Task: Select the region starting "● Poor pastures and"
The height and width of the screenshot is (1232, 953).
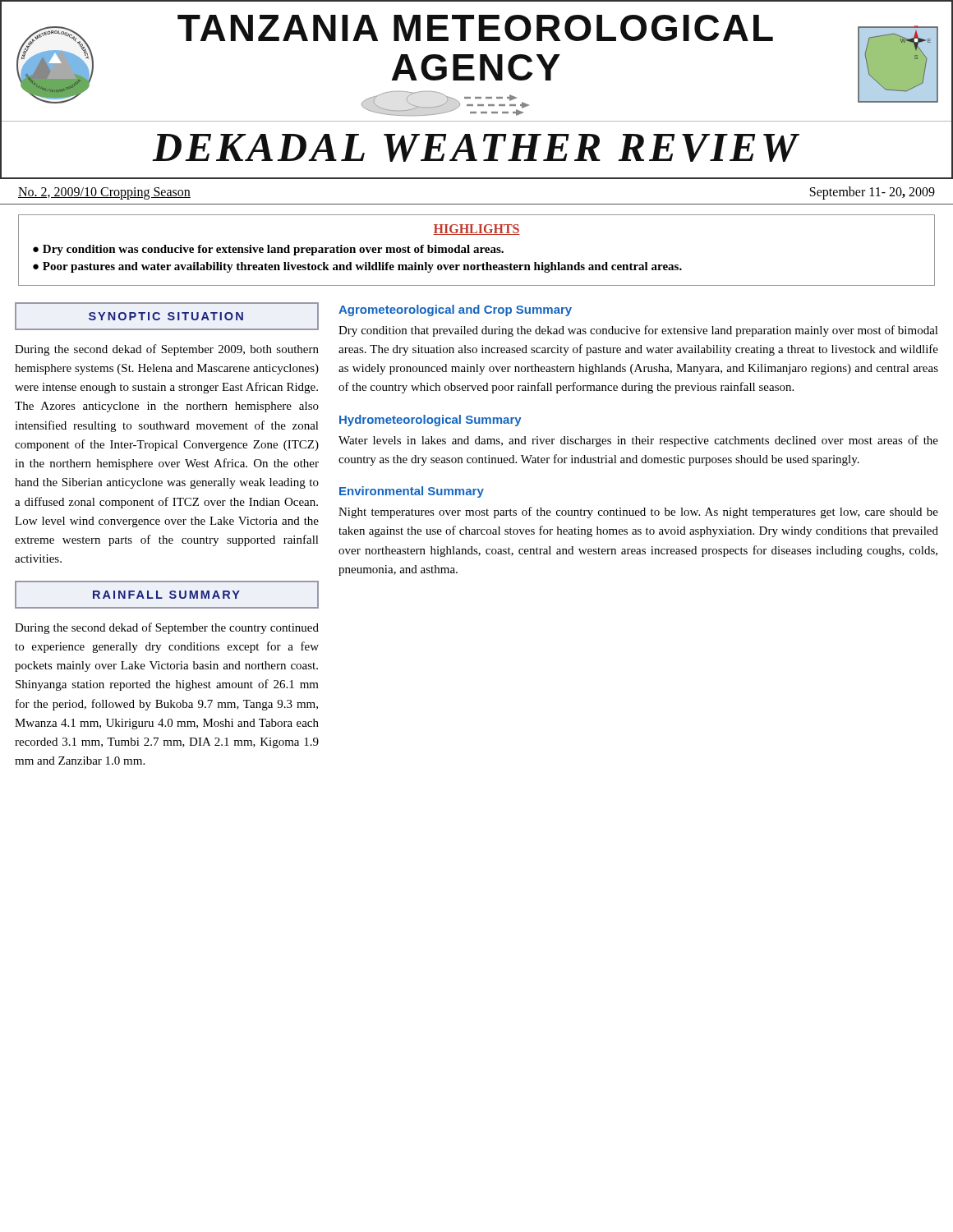Action: (357, 266)
